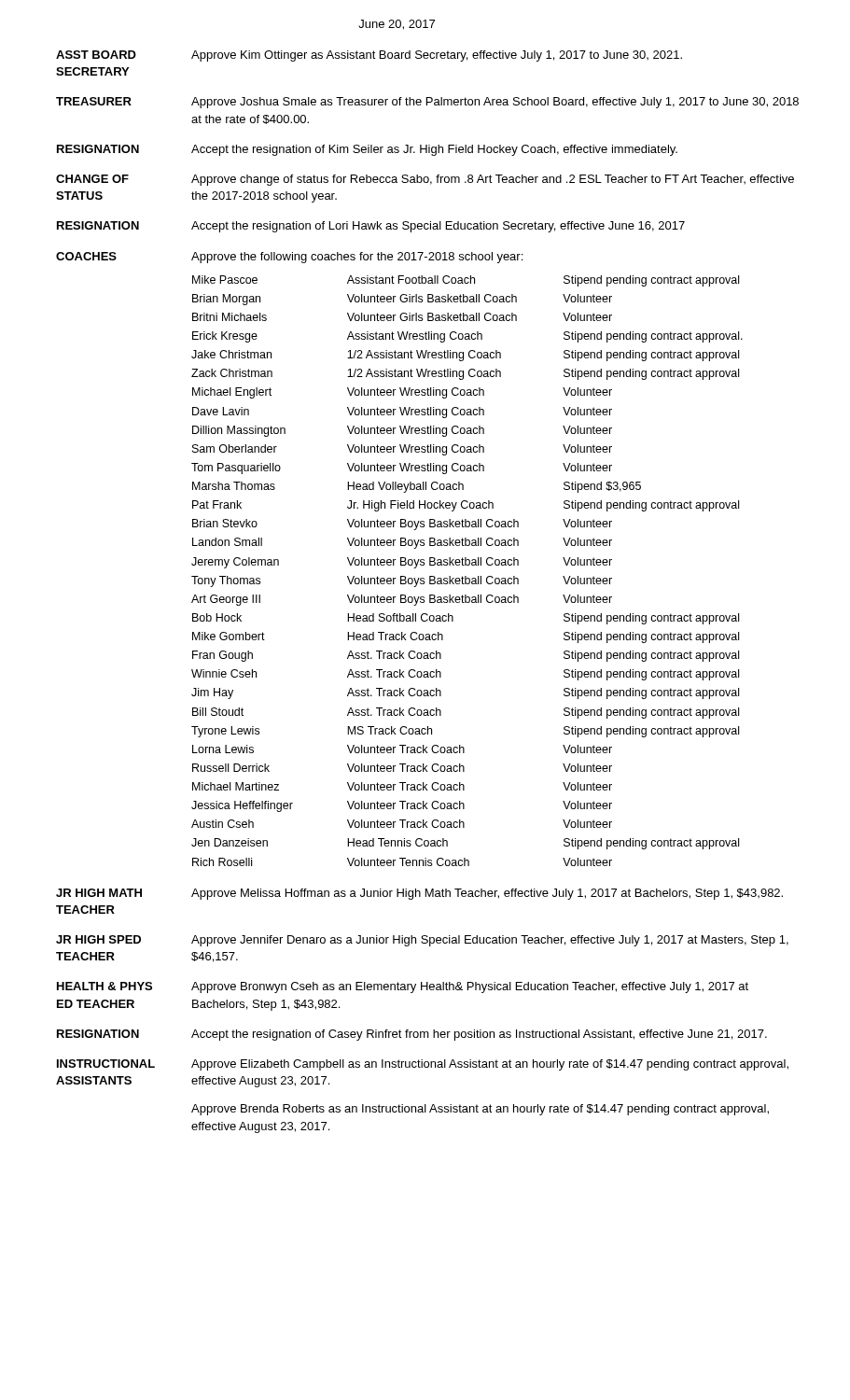Locate the passage starting "Approve Elizabeth Campbell as an Instructional Assistant at"
850x1400 pixels.
(490, 1072)
